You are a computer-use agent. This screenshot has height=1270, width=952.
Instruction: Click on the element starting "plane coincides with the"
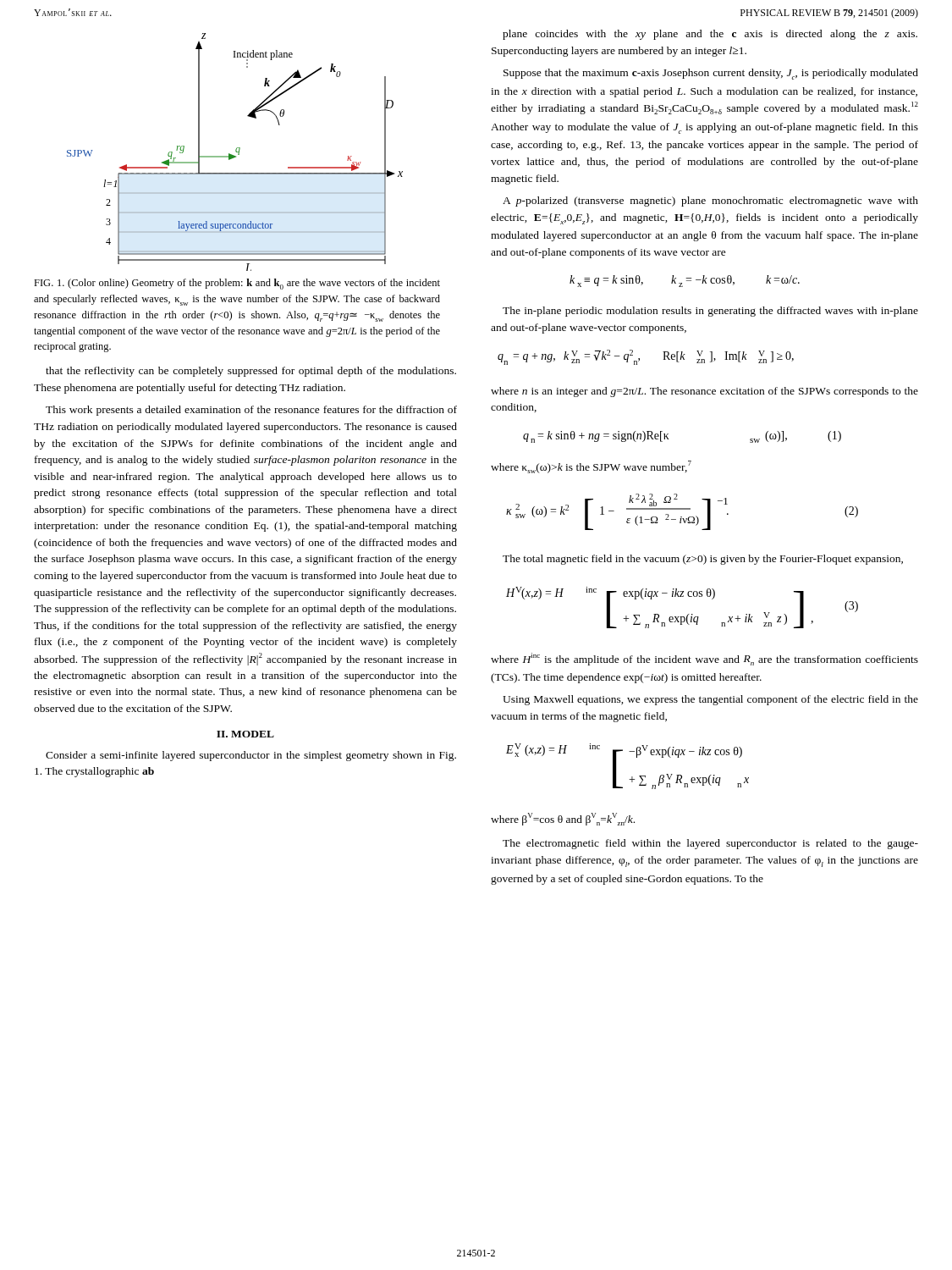coord(704,42)
